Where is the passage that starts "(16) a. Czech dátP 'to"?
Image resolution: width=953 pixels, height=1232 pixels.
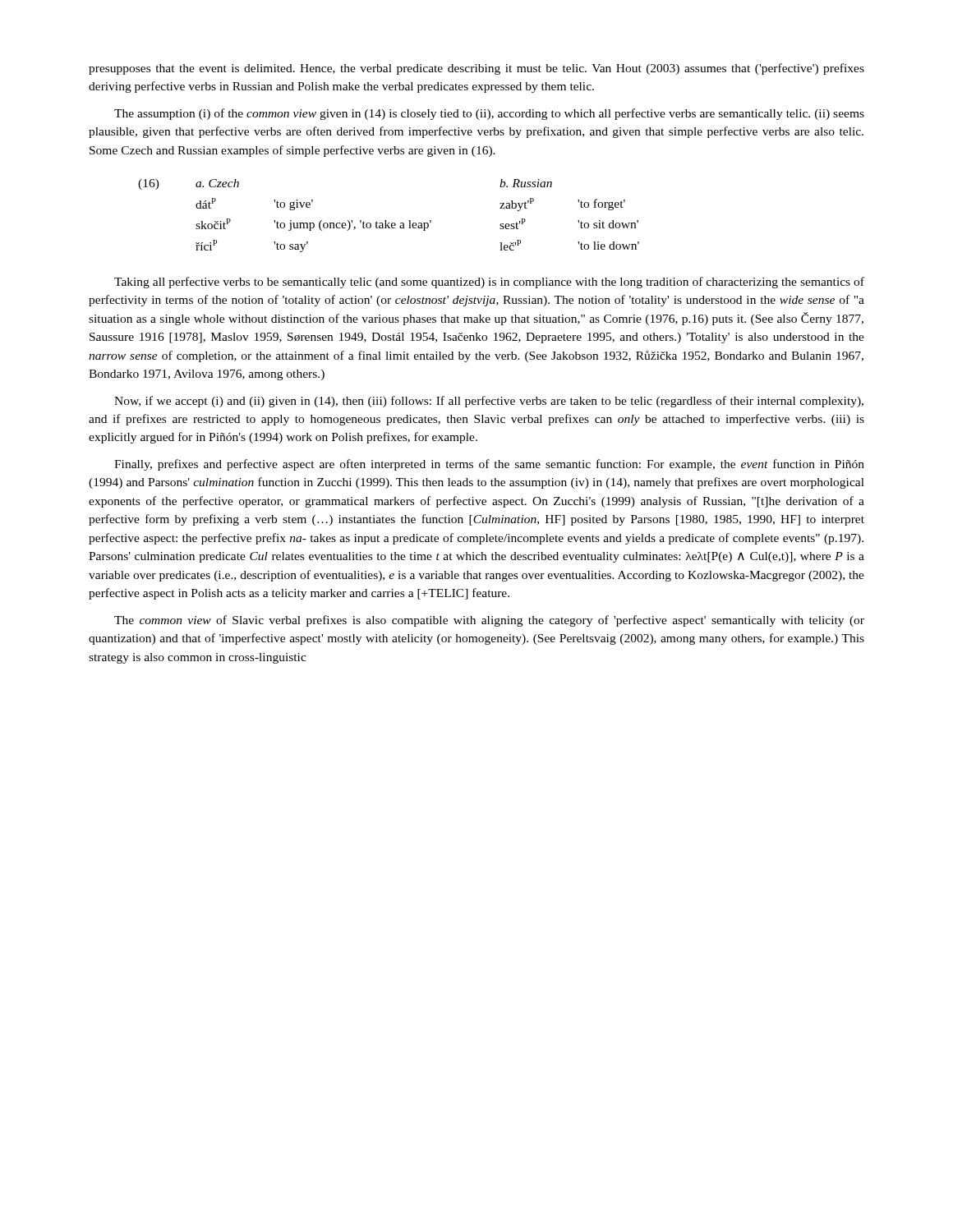point(501,216)
